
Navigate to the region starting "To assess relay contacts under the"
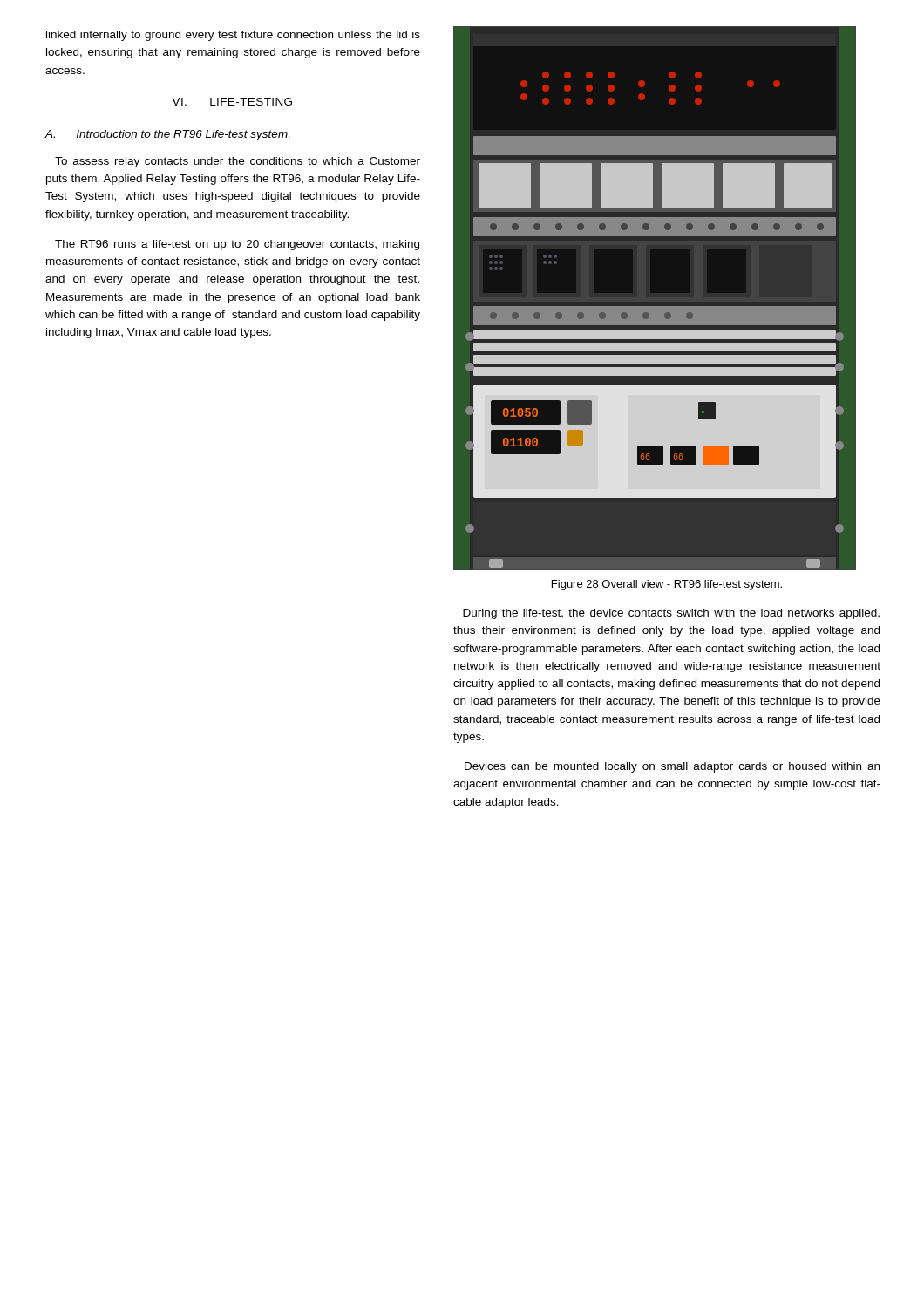click(233, 187)
